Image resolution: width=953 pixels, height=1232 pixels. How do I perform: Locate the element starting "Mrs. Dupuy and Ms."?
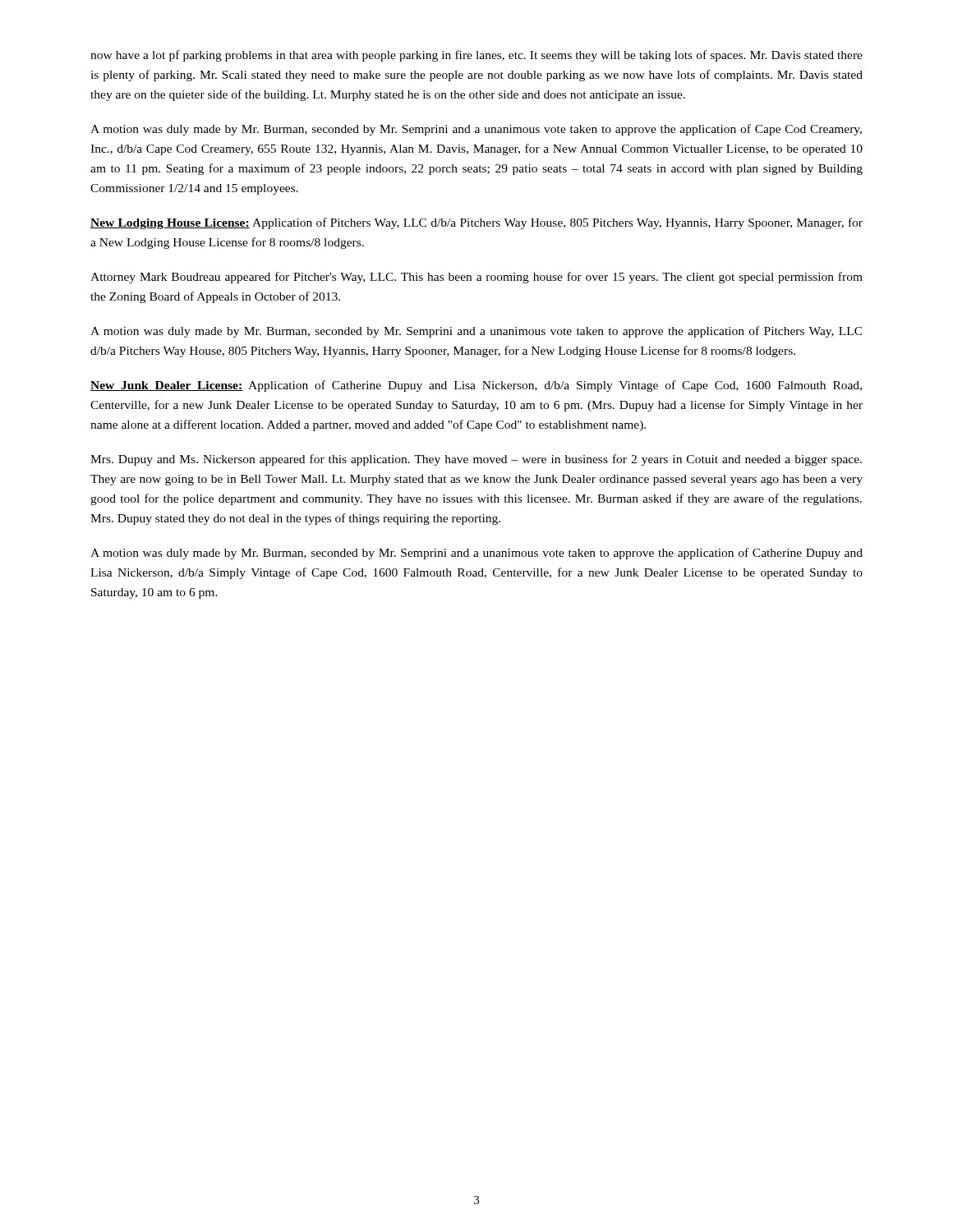(476, 488)
